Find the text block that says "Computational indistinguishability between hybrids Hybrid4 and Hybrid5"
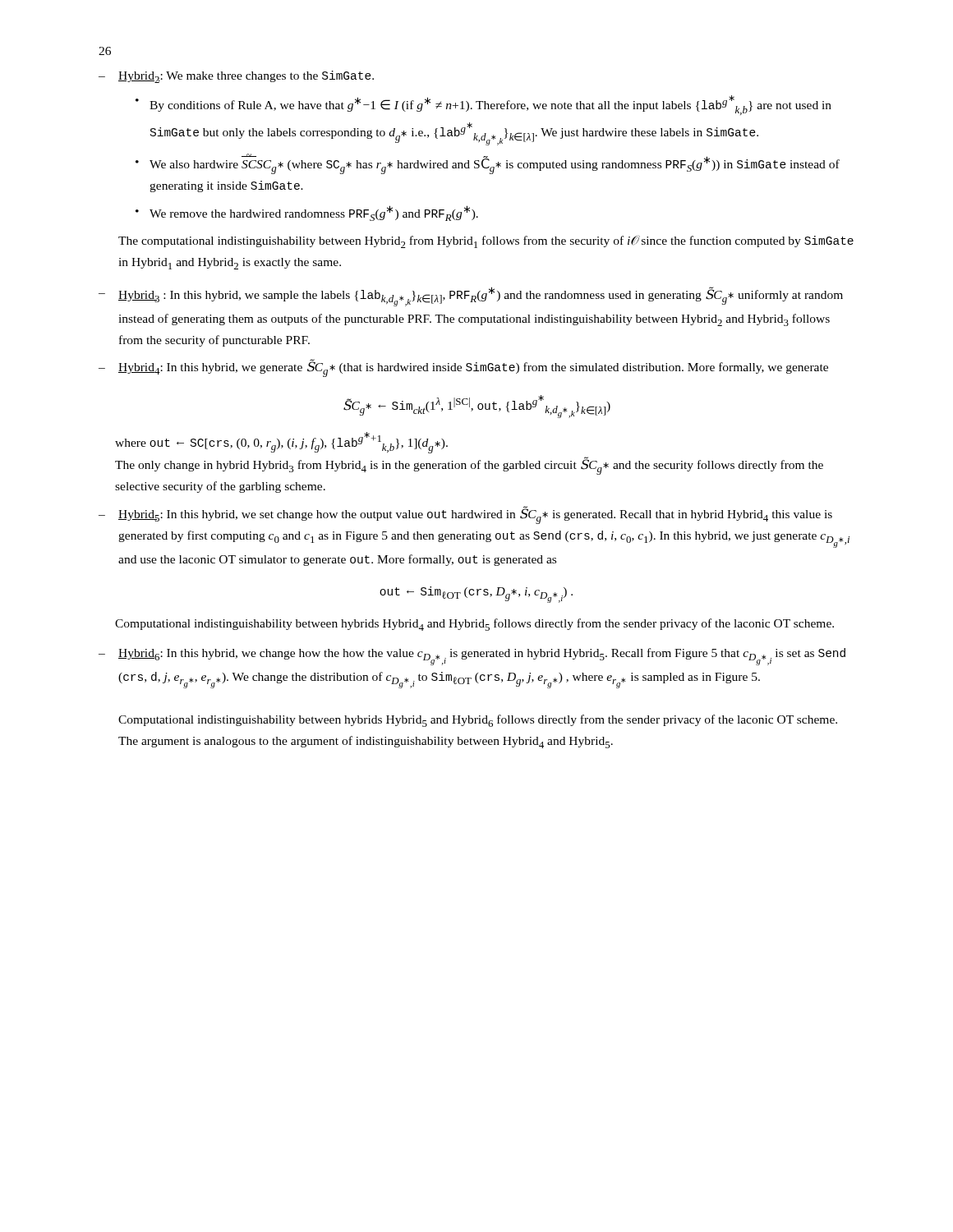Screen dimensions: 1232x953 475,624
